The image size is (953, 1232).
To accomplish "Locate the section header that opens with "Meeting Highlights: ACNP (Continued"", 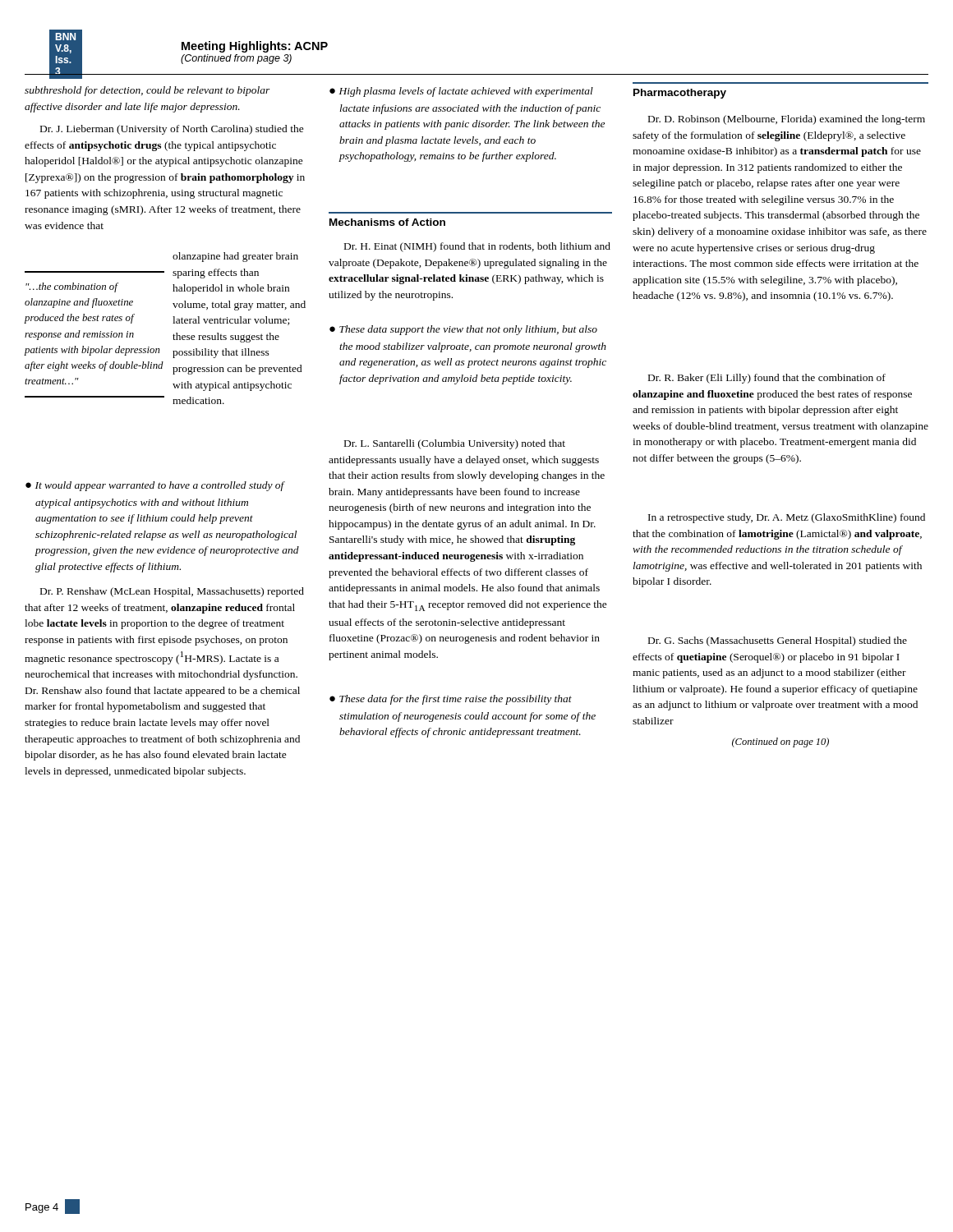I will (255, 47).
